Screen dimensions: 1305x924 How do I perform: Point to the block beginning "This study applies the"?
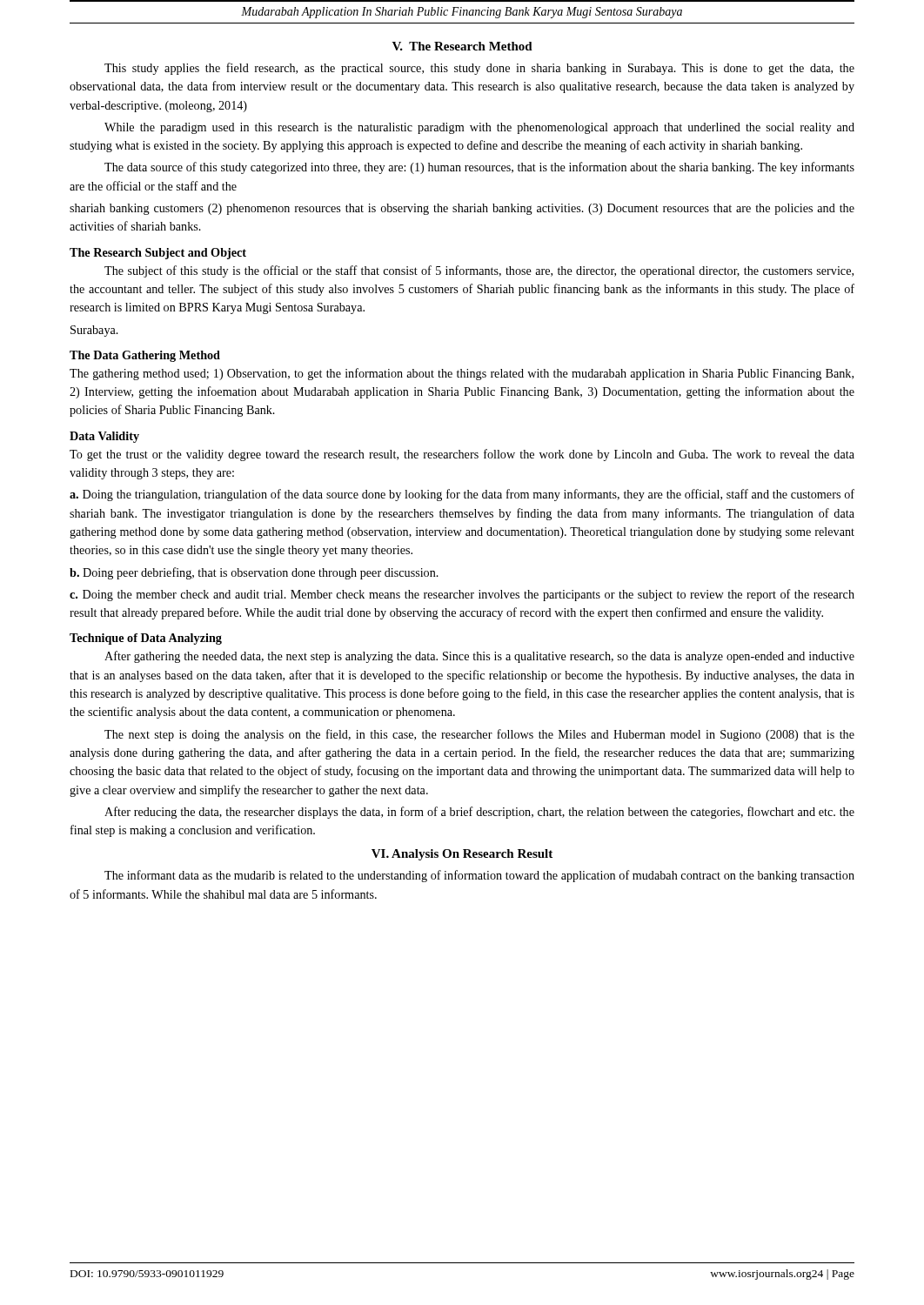pos(462,148)
